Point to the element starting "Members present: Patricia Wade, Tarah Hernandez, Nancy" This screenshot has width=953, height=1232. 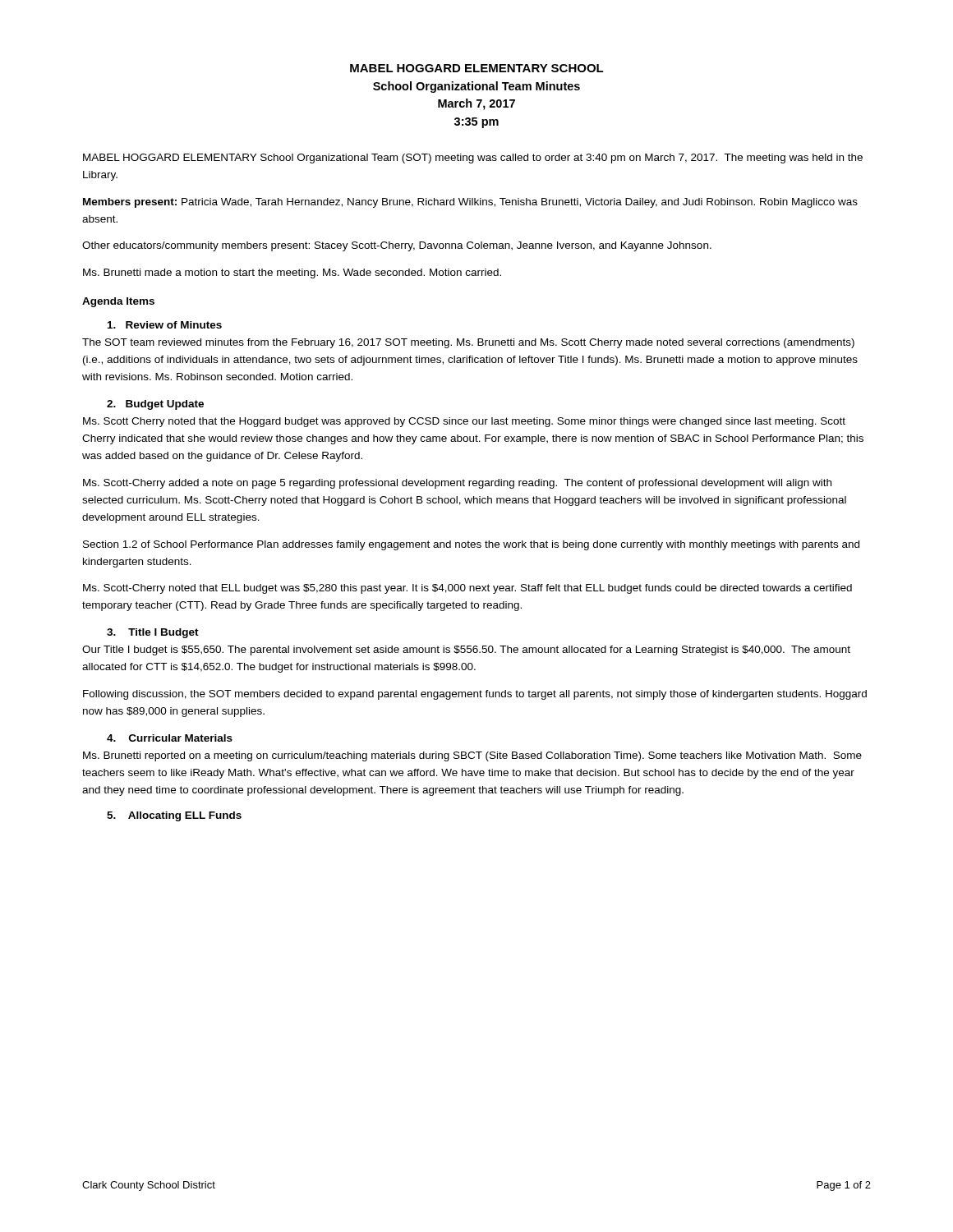click(x=470, y=210)
